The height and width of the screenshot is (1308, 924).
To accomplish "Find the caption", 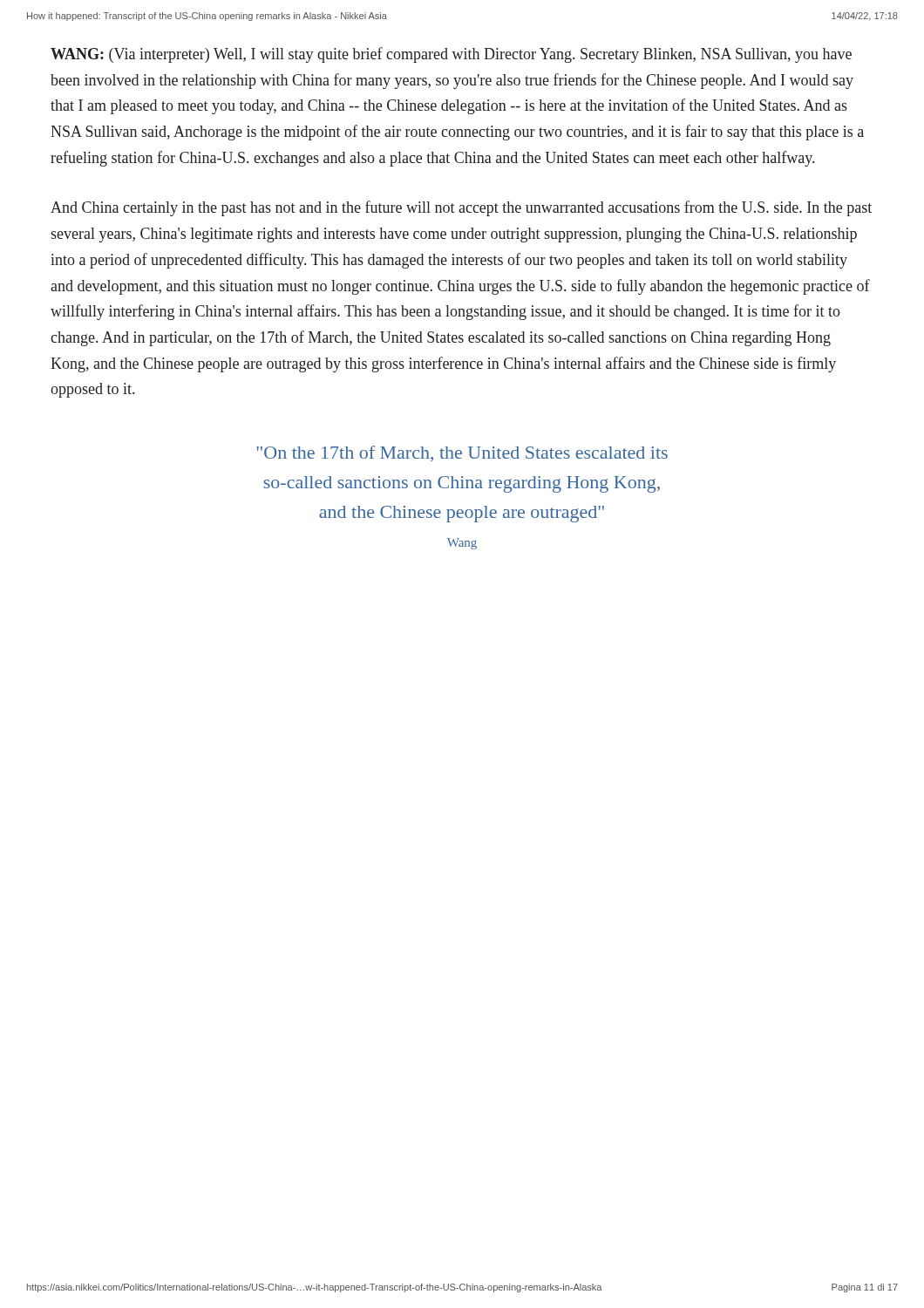I will point(462,543).
